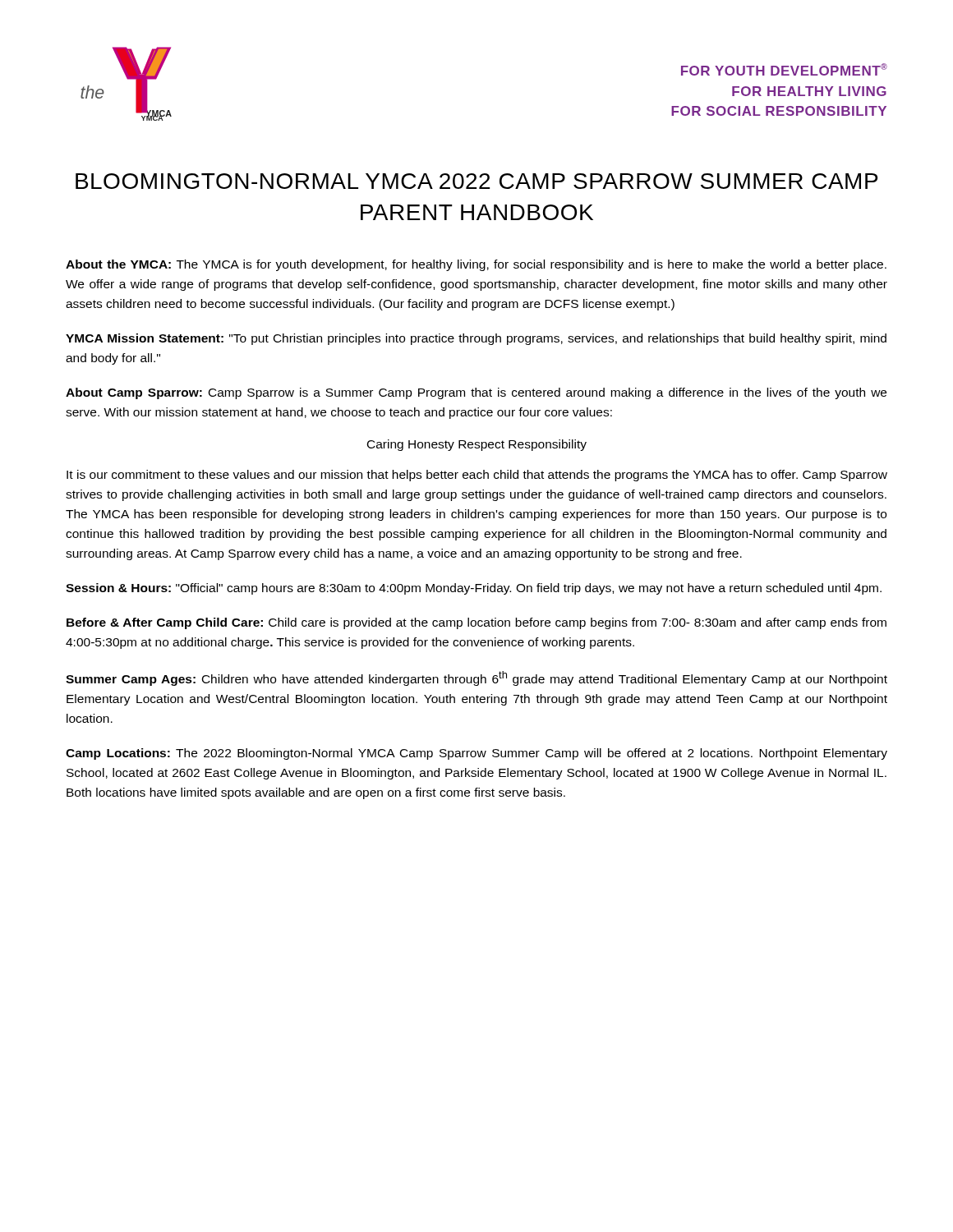953x1232 pixels.
Task: Locate the region starting "Summer Camp Ages: Children who have"
Action: (x=476, y=697)
